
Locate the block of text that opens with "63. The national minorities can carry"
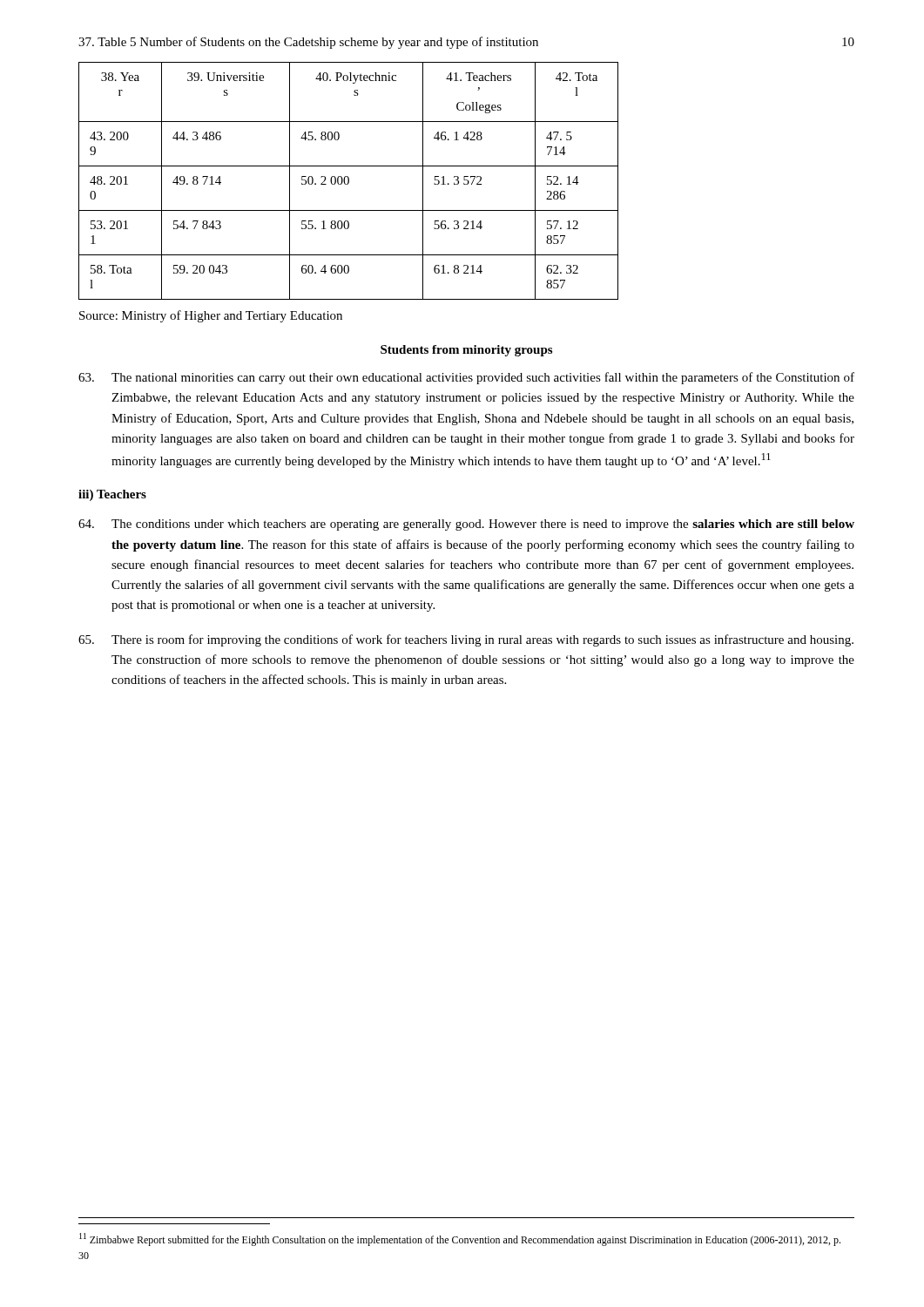[466, 420]
